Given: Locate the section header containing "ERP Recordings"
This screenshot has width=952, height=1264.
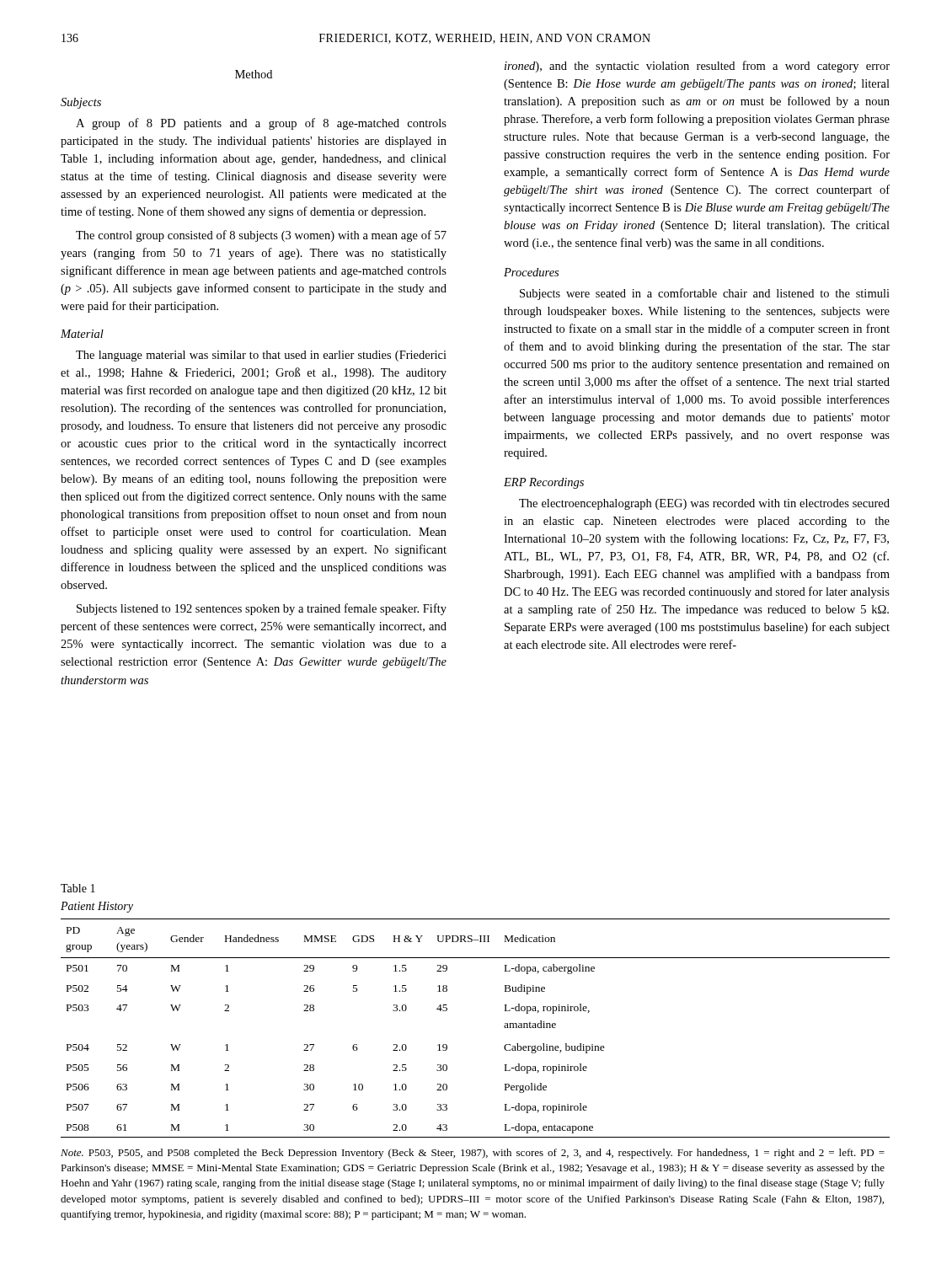Looking at the screenshot, I should point(544,482).
